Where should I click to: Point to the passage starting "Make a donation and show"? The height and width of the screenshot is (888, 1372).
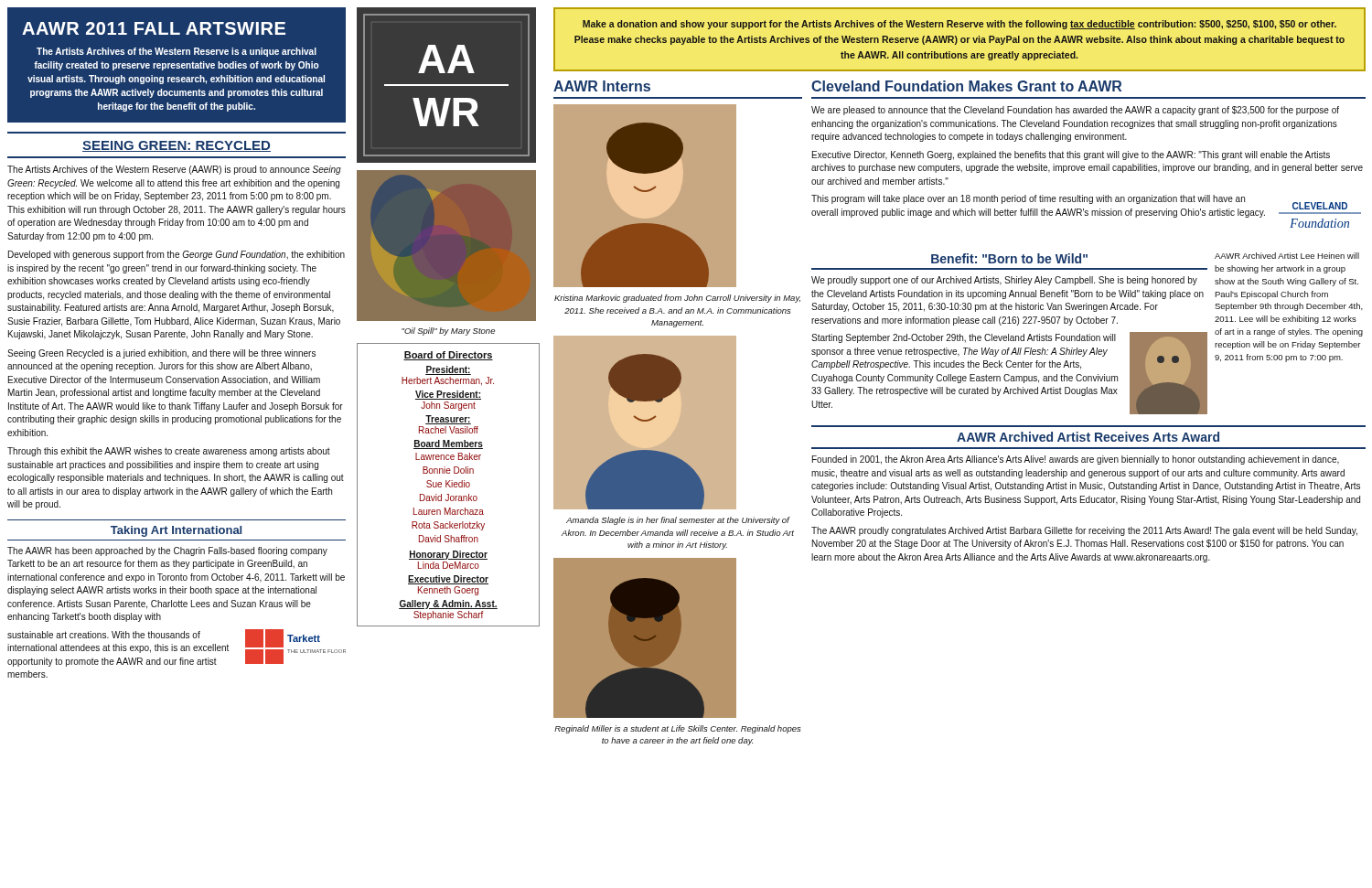coord(960,39)
